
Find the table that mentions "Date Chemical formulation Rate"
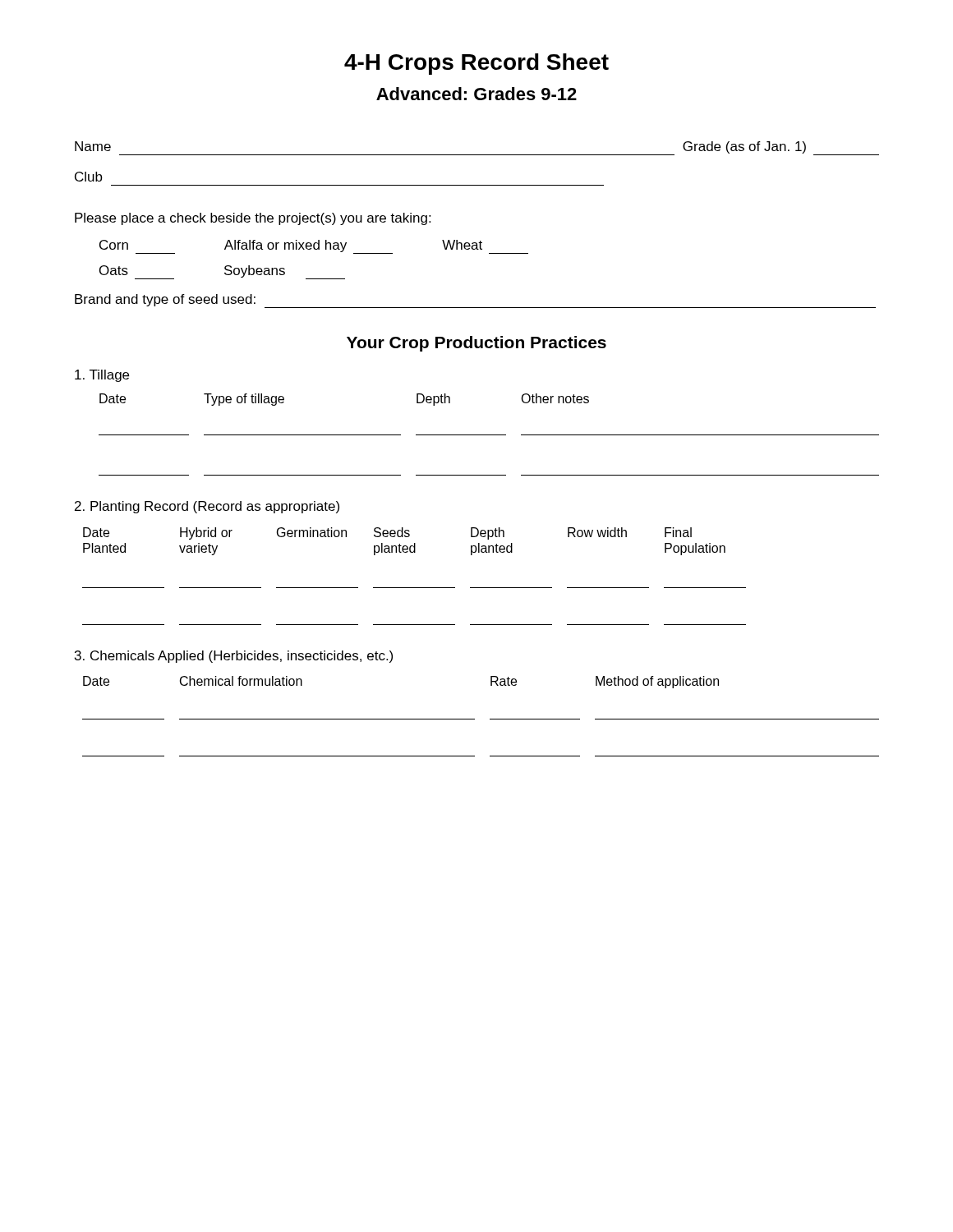pyautogui.click(x=476, y=716)
